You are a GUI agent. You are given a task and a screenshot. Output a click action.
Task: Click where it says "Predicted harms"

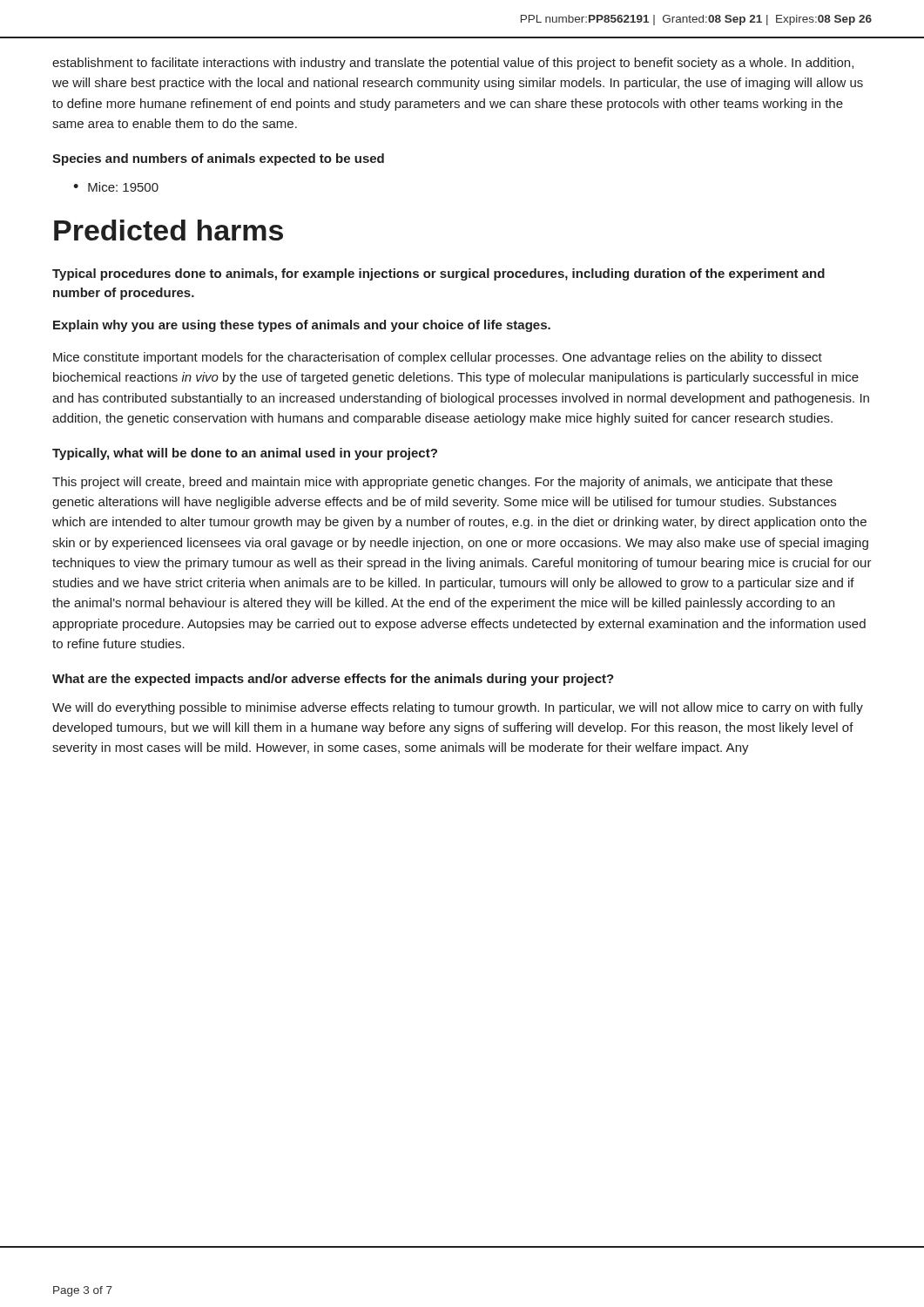pos(168,230)
